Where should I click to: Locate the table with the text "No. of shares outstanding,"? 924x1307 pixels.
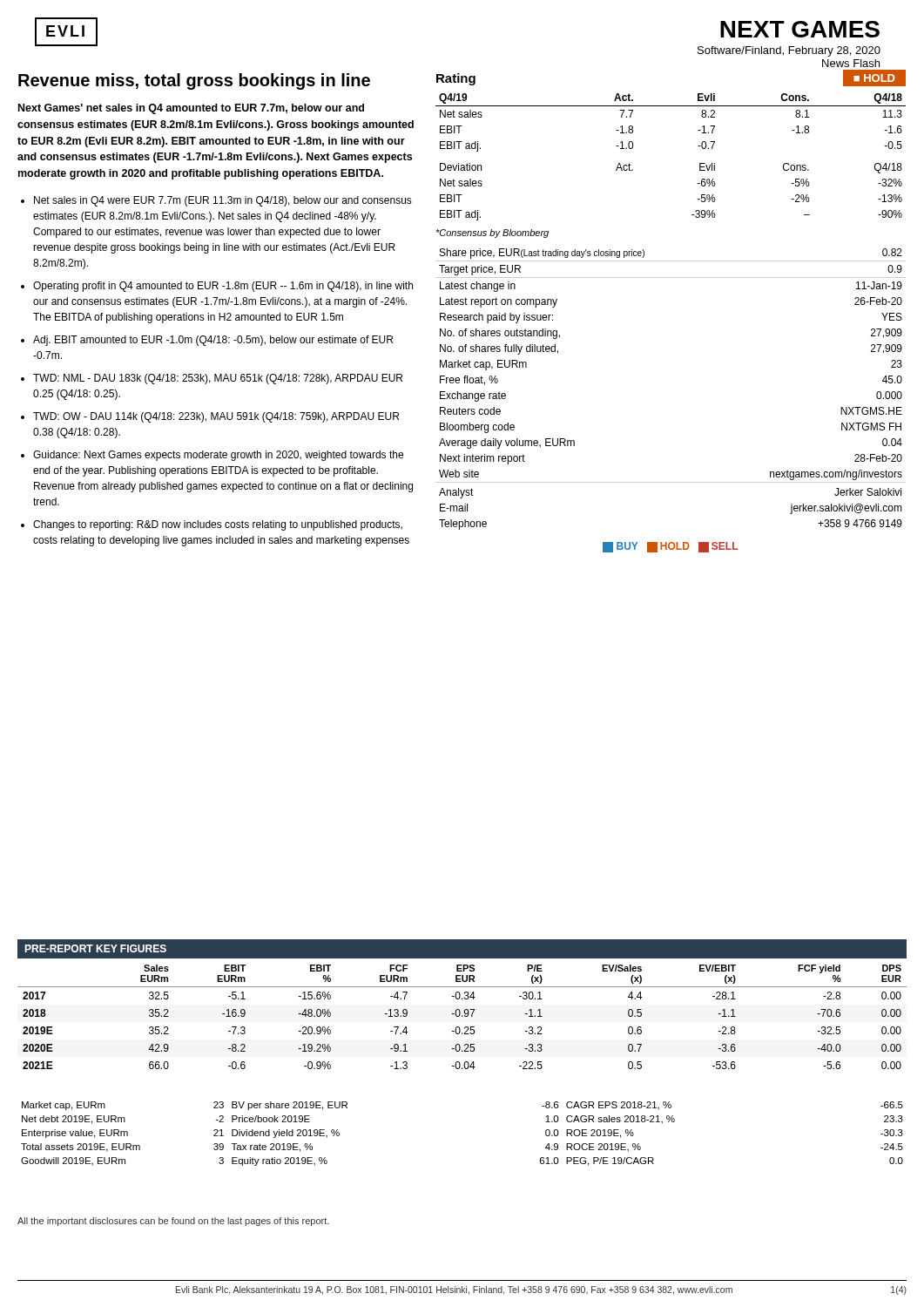click(671, 399)
